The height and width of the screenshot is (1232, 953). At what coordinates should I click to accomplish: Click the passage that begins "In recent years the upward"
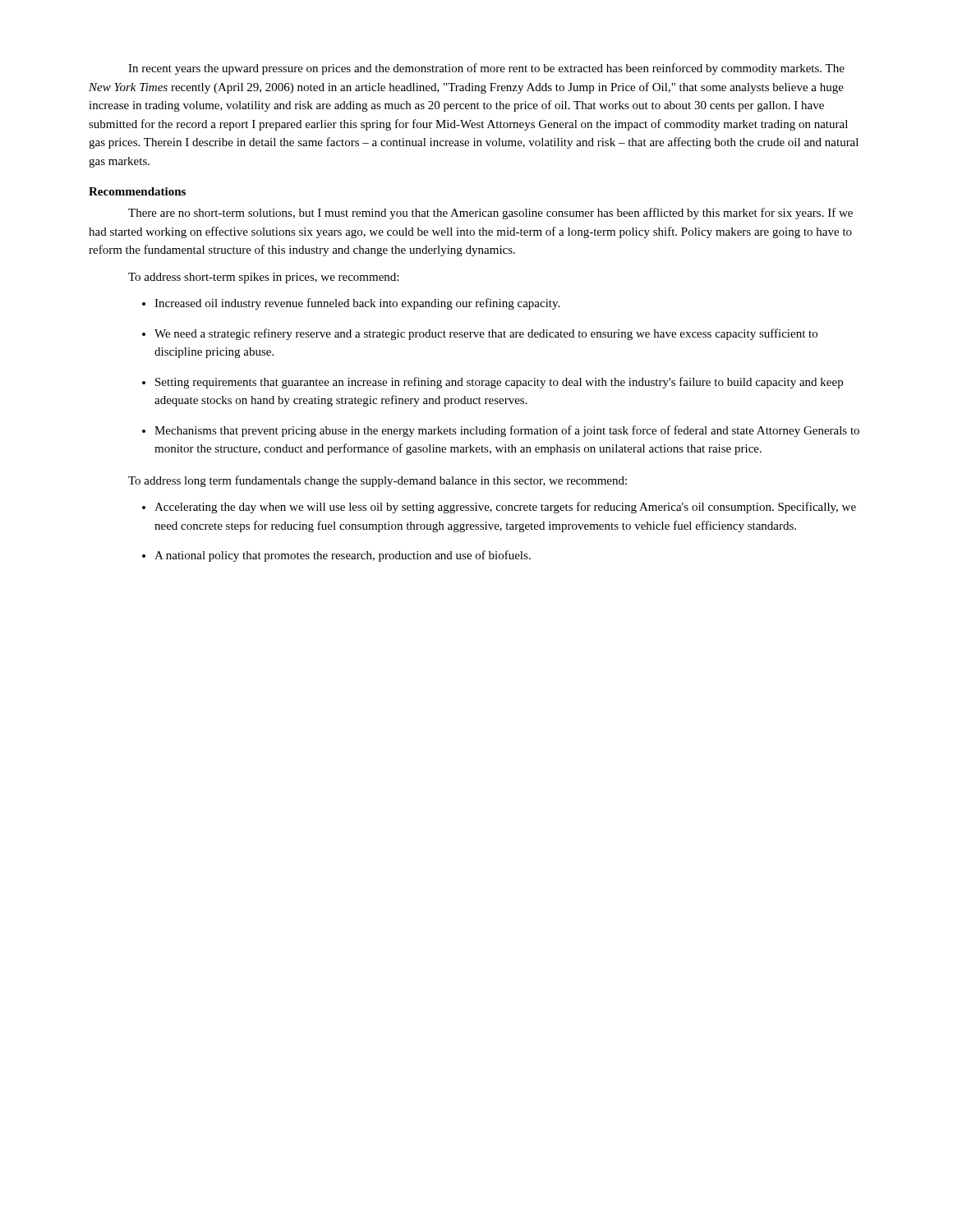click(x=476, y=115)
